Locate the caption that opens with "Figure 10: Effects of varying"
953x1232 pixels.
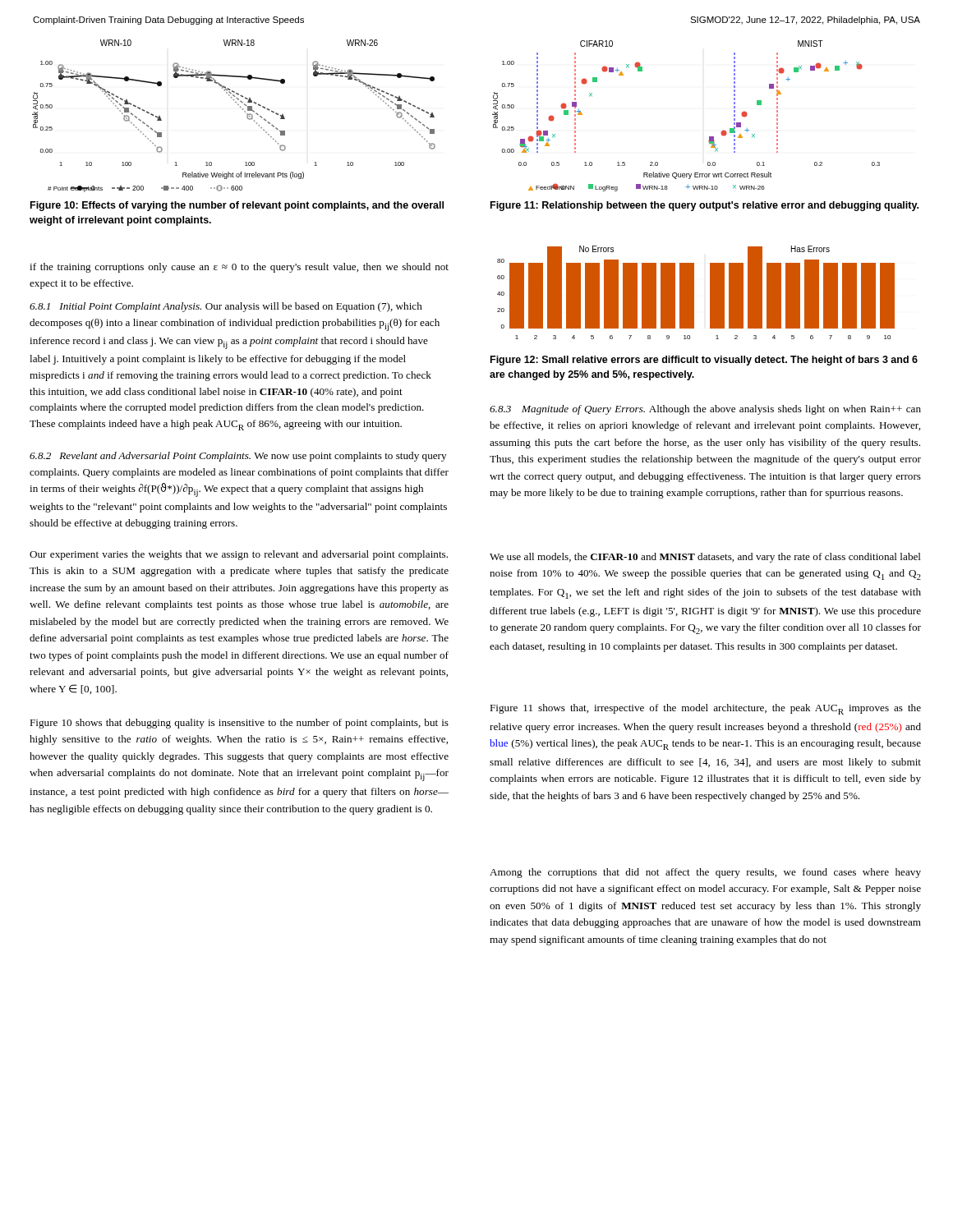pos(237,213)
